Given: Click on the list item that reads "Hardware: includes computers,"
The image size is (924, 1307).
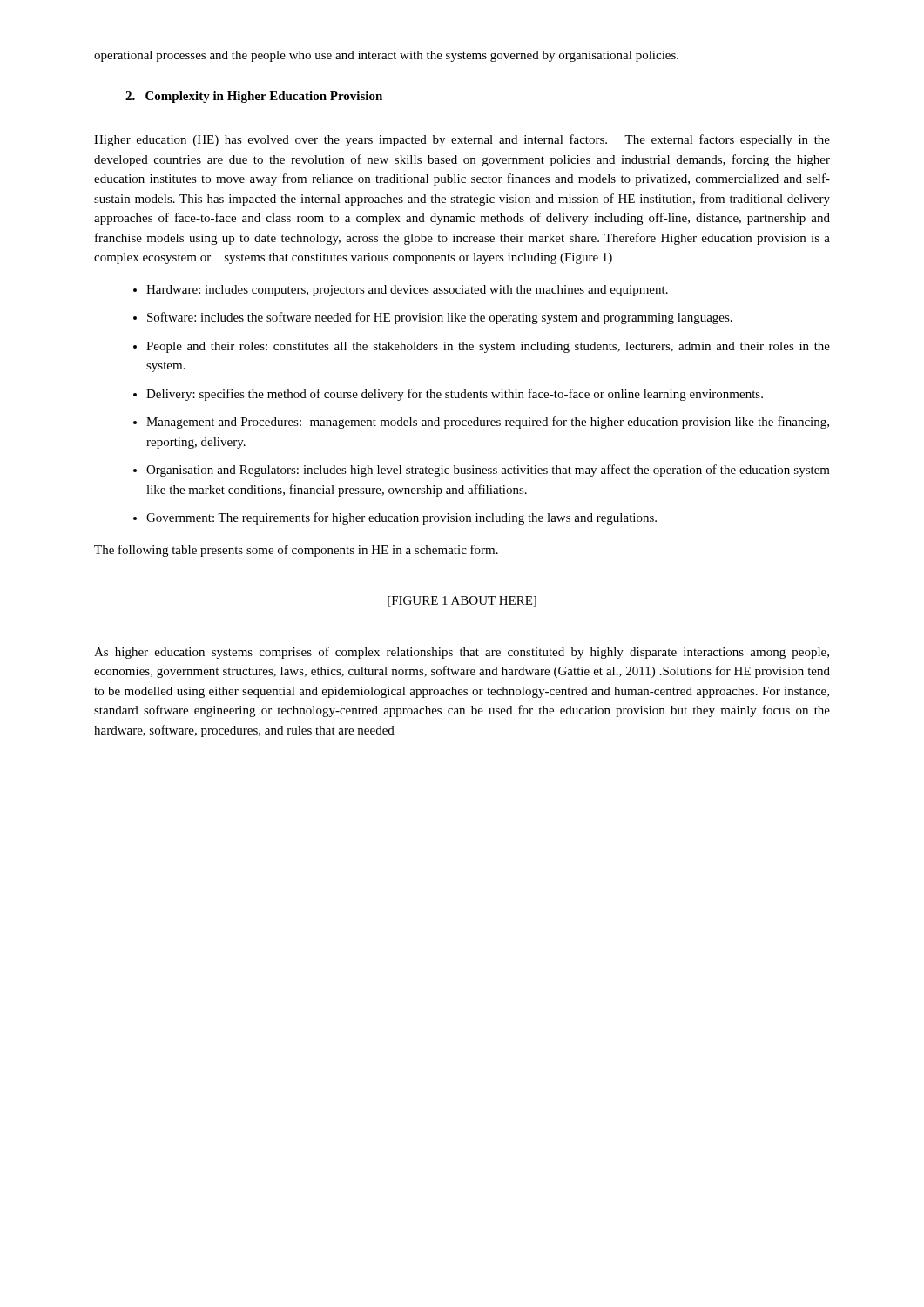Looking at the screenshot, I should click(x=407, y=289).
